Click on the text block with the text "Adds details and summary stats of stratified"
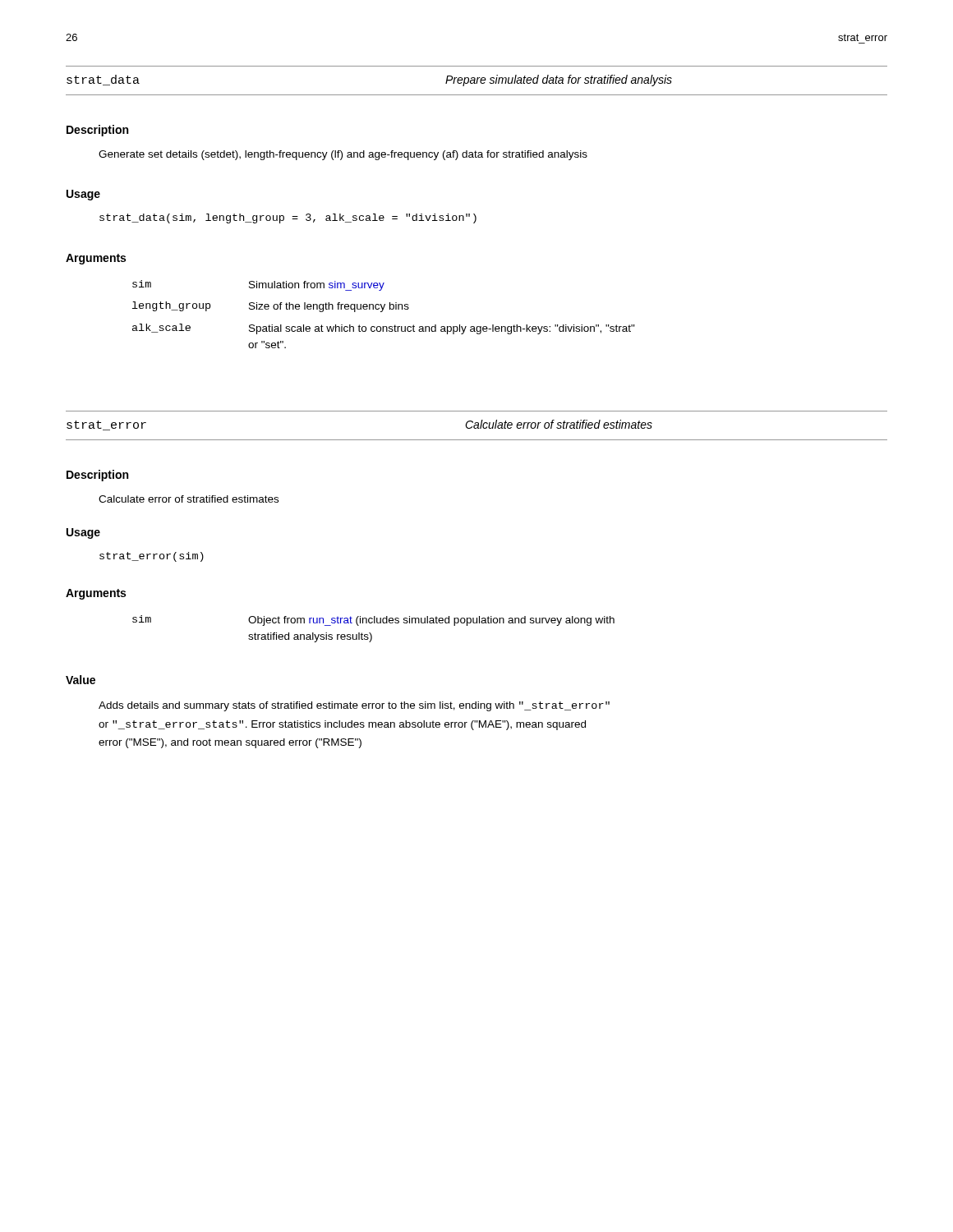Viewport: 953px width, 1232px height. coord(355,724)
